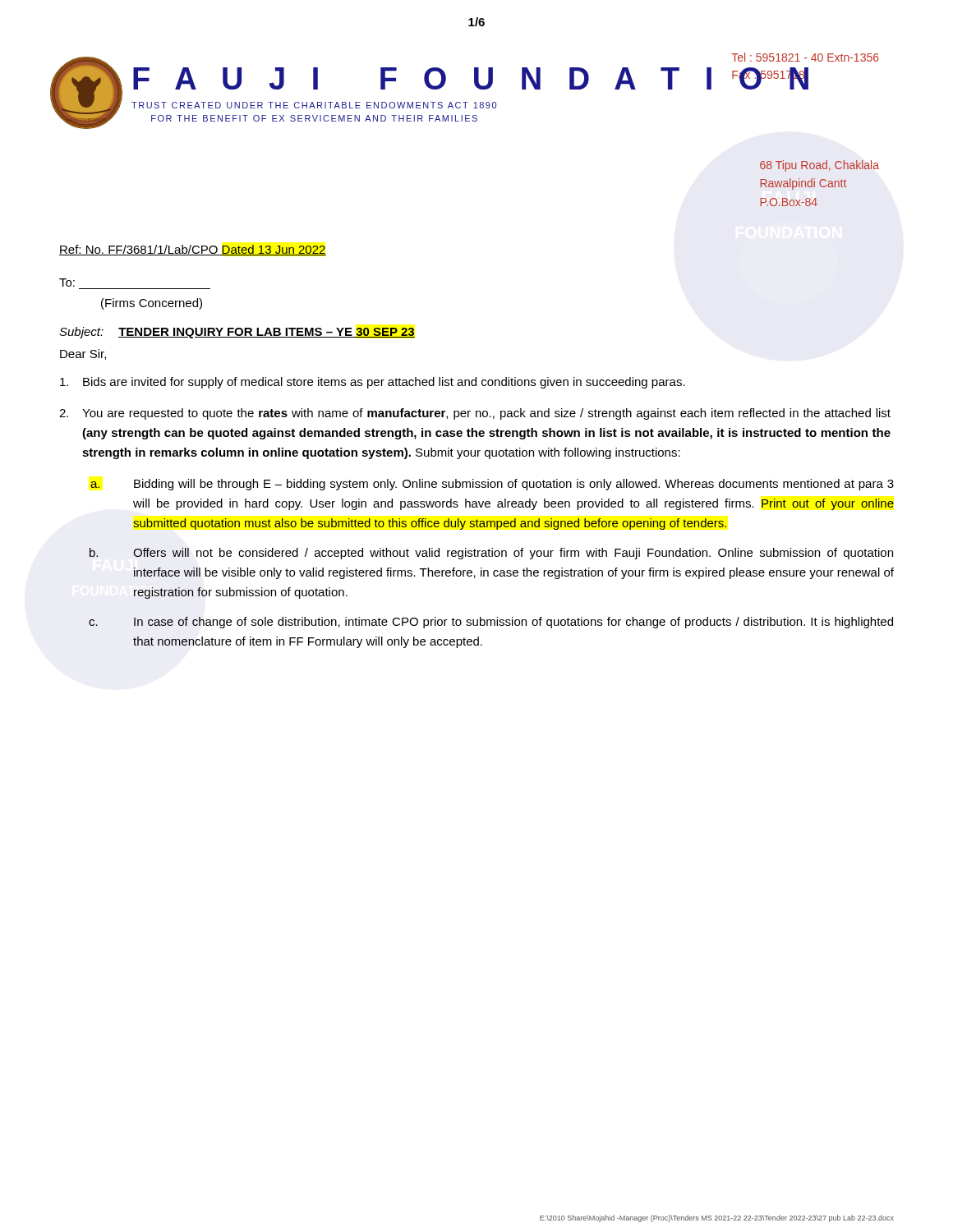Locate the region starting "Bids are invited for"

click(x=475, y=382)
